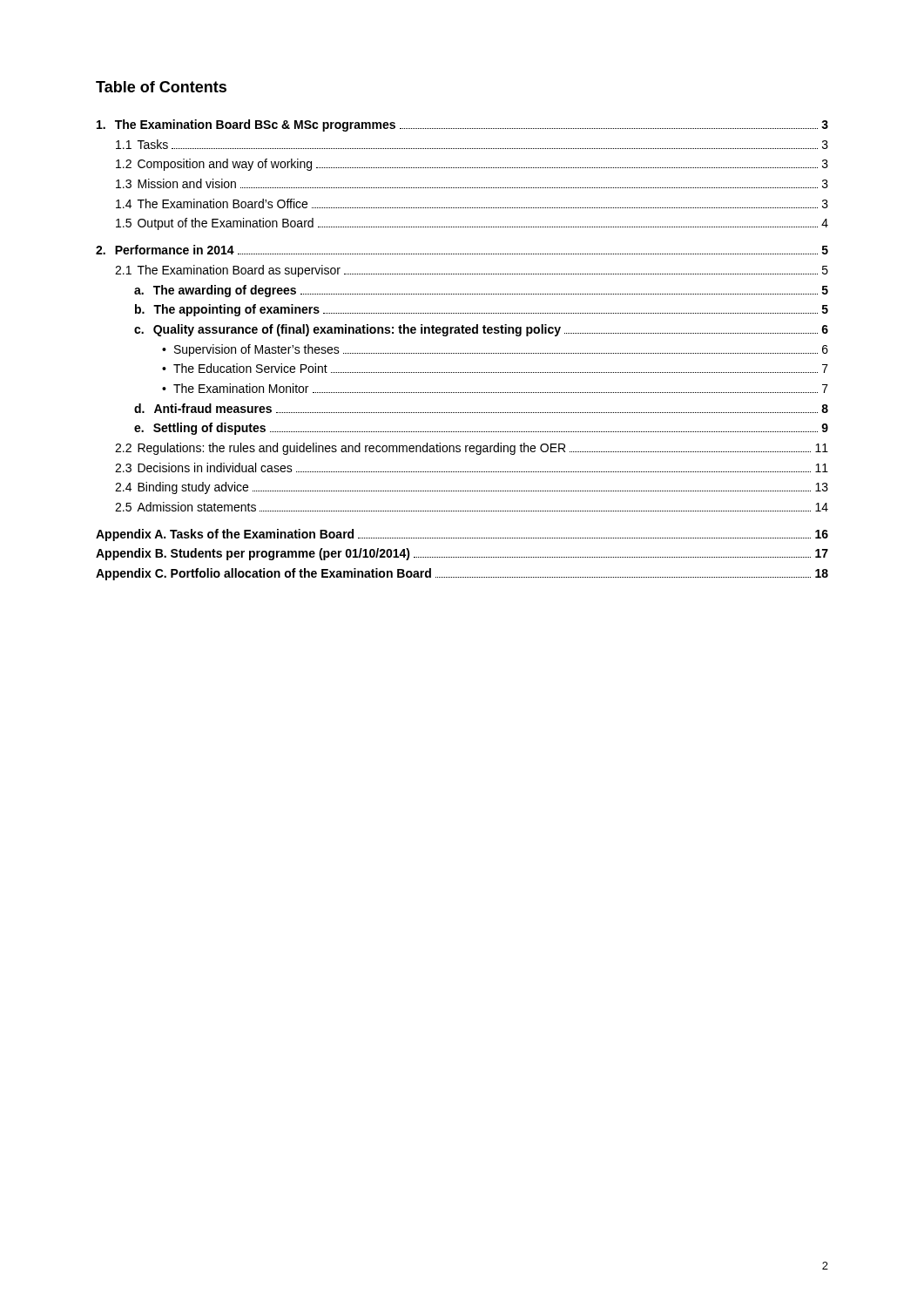Screen dimensions: 1307x924
Task: Point to the block beginning "d. Anti-fraud measures"
Action: coord(481,409)
